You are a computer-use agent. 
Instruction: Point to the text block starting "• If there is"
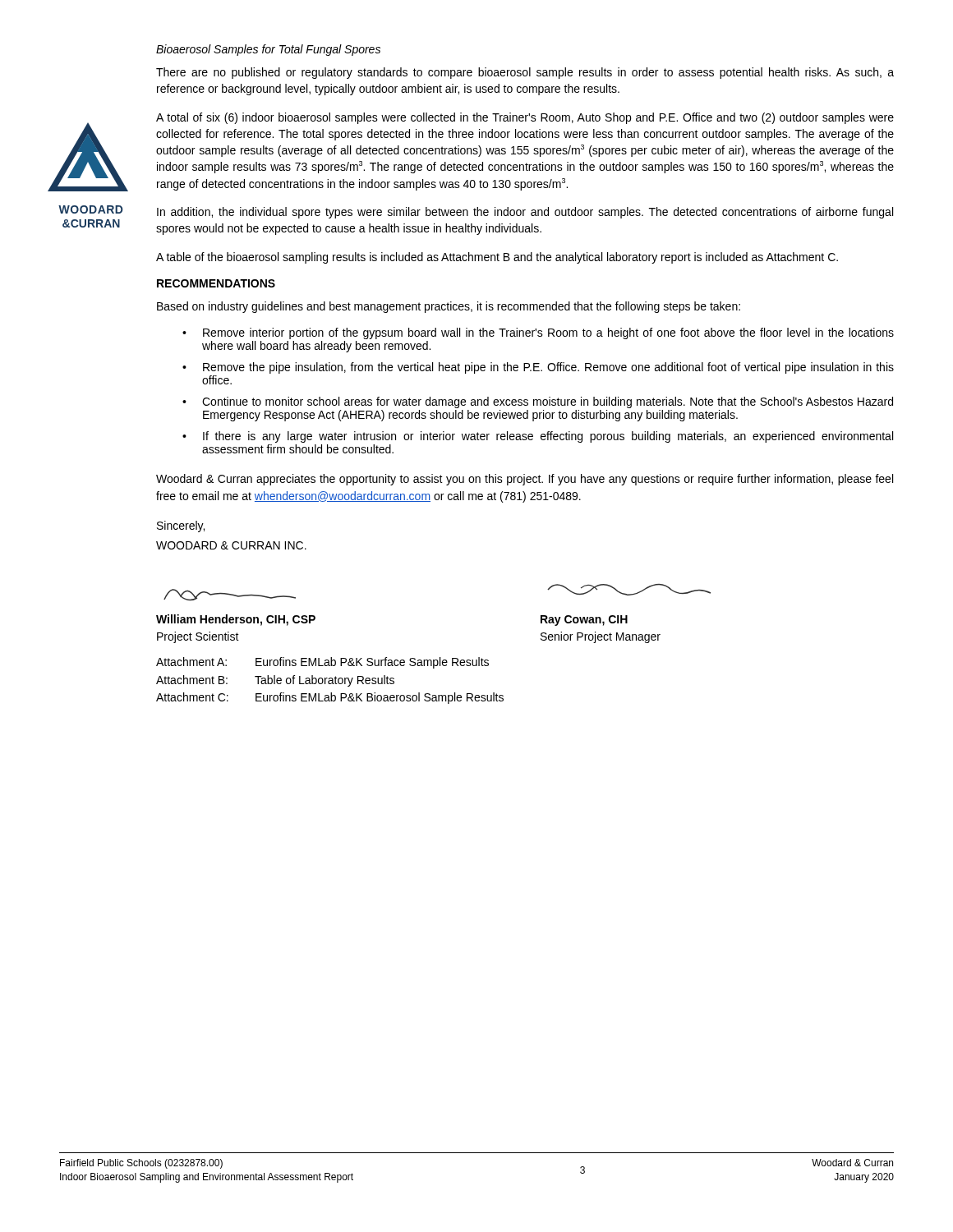(538, 443)
